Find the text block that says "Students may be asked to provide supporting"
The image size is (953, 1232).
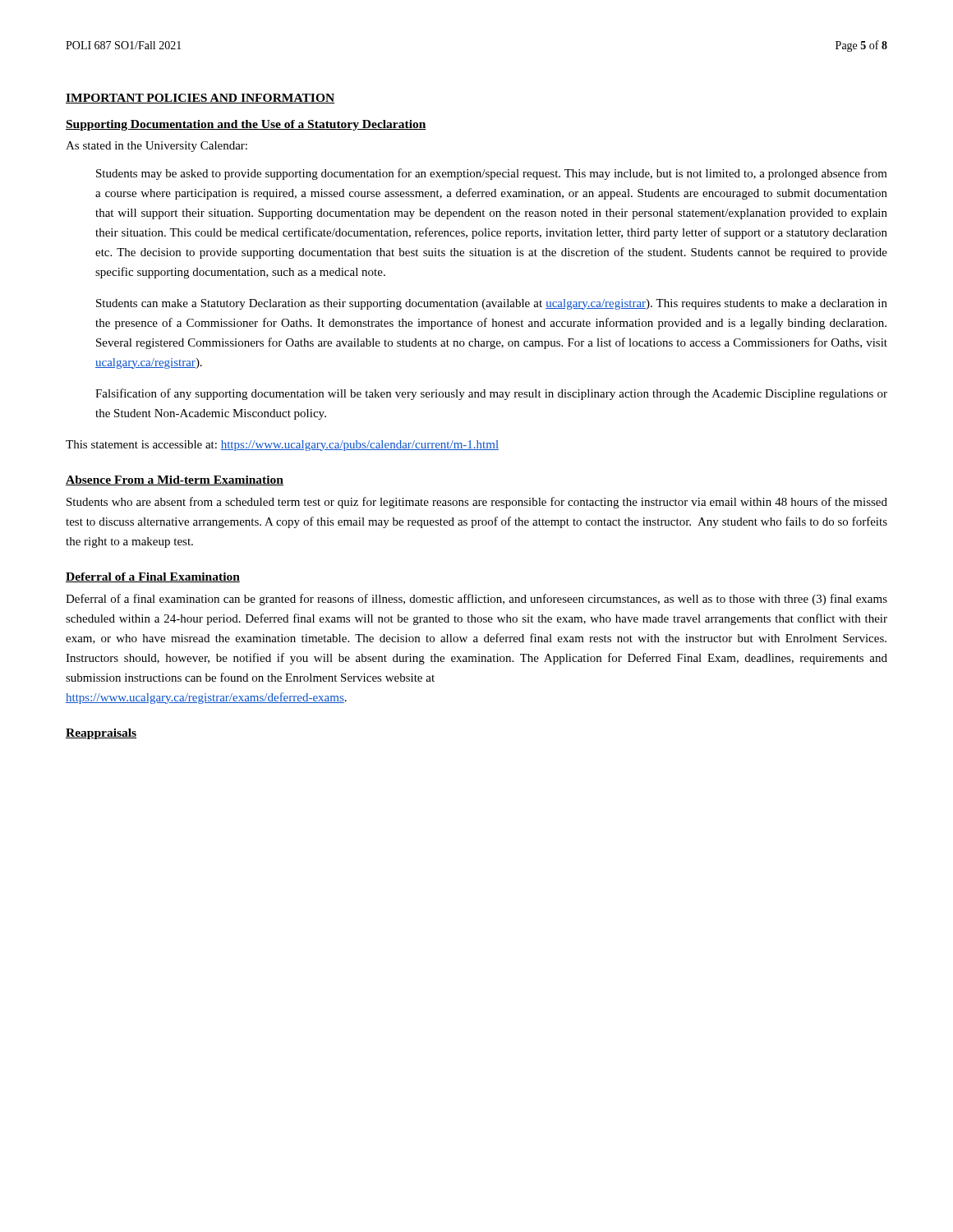click(x=491, y=222)
